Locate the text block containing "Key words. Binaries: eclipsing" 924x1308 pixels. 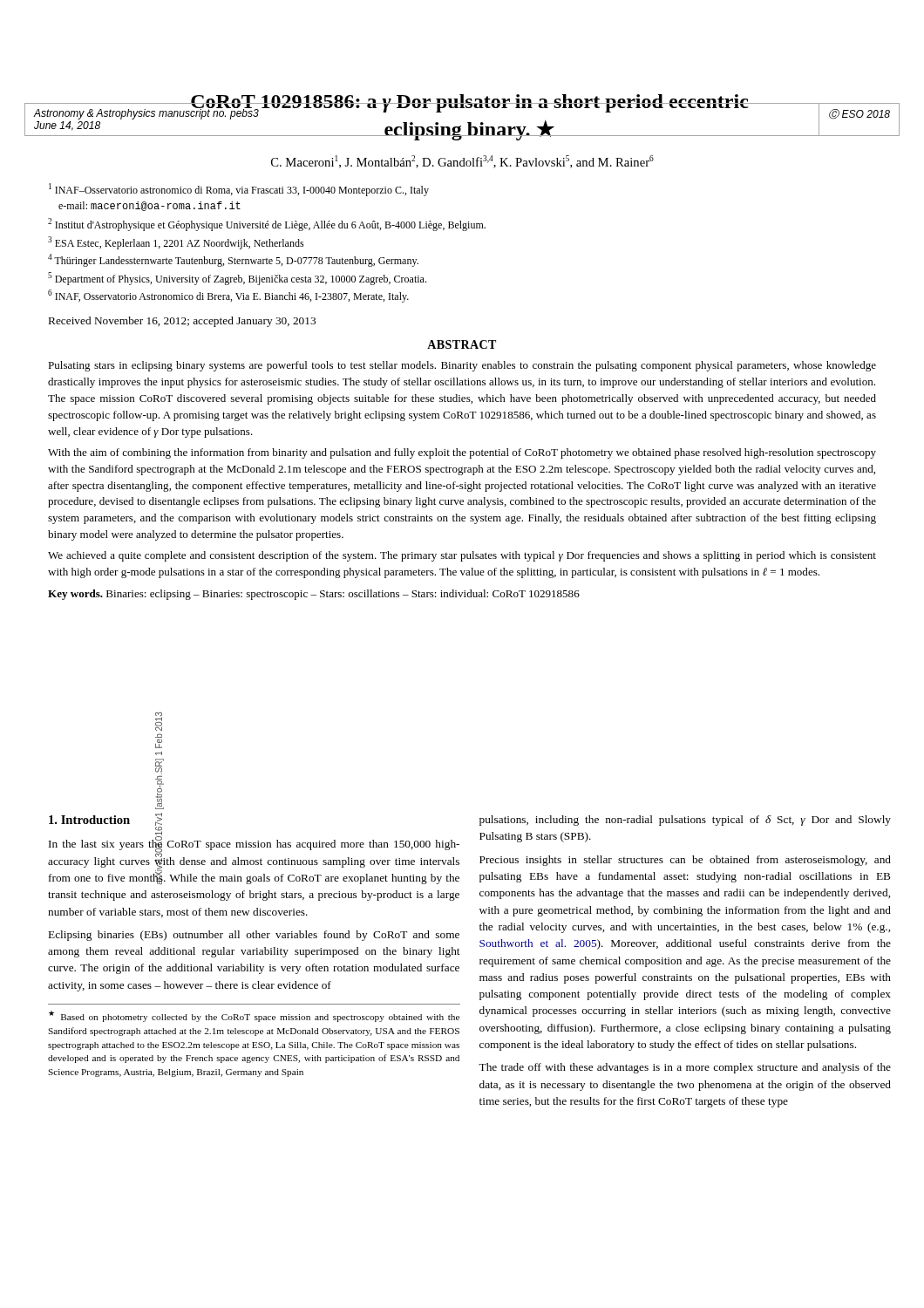314,594
